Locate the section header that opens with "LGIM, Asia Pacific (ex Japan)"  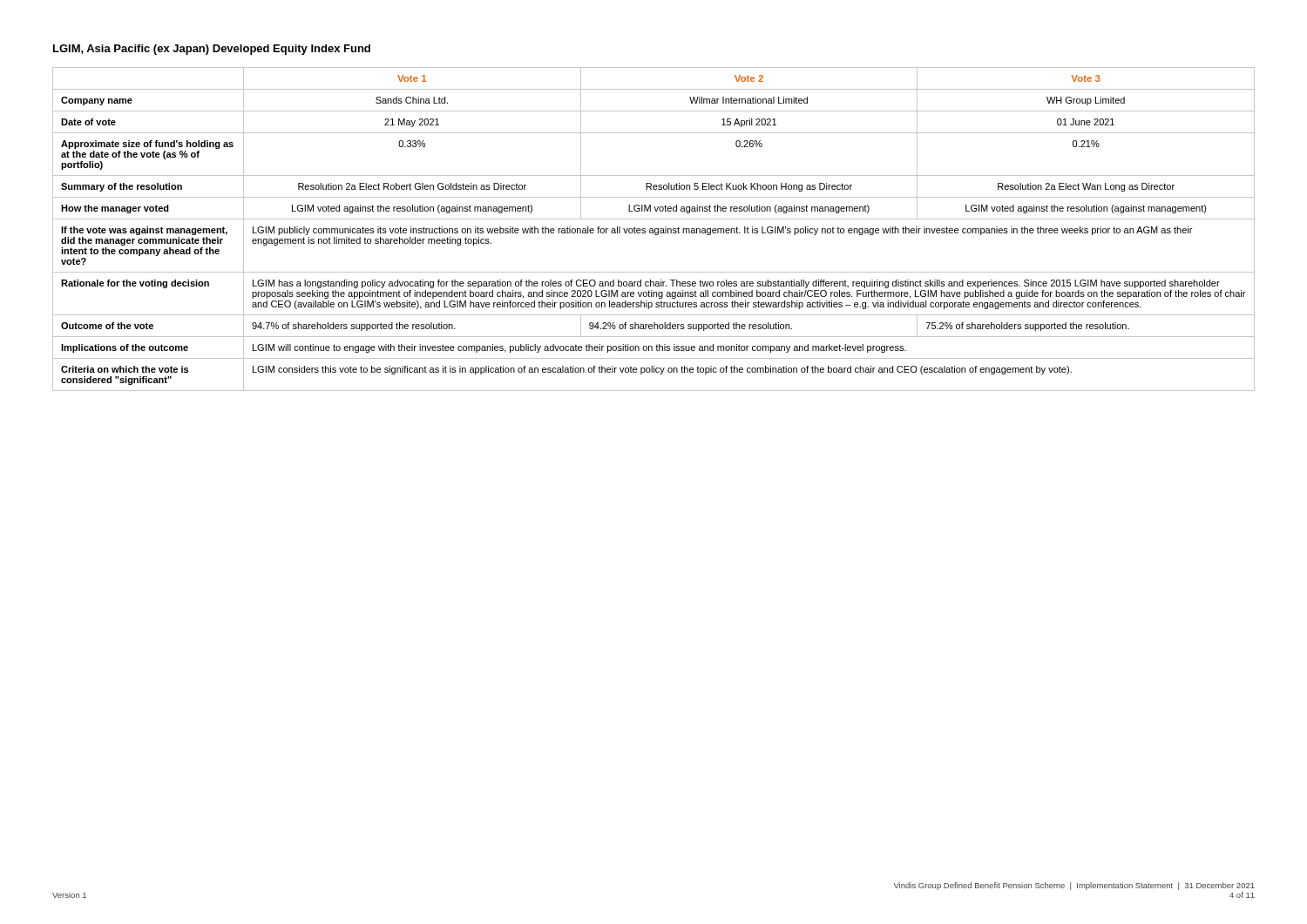pos(212,48)
